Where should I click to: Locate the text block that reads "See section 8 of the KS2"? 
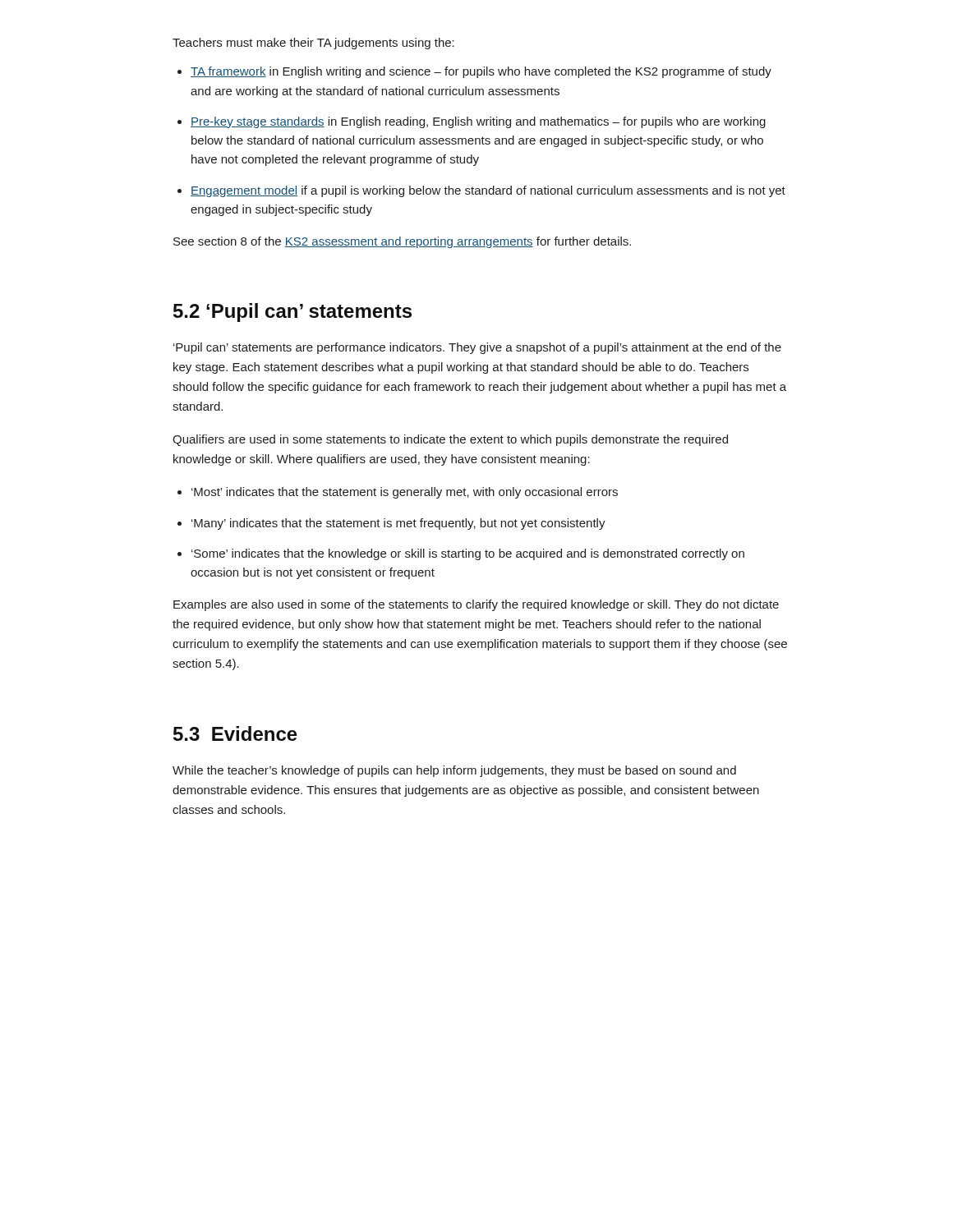coord(481,241)
